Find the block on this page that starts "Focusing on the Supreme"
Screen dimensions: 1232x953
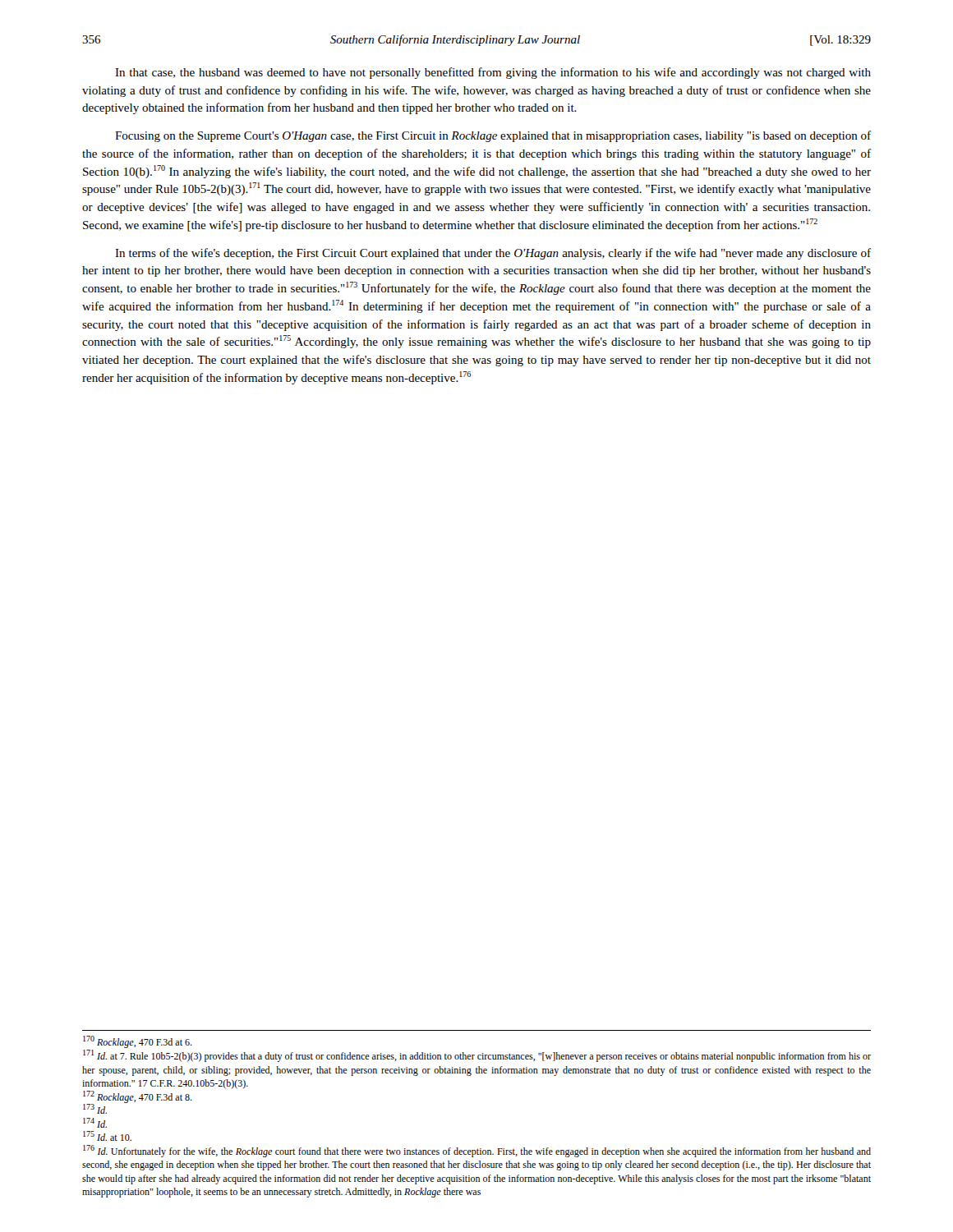[x=476, y=181]
